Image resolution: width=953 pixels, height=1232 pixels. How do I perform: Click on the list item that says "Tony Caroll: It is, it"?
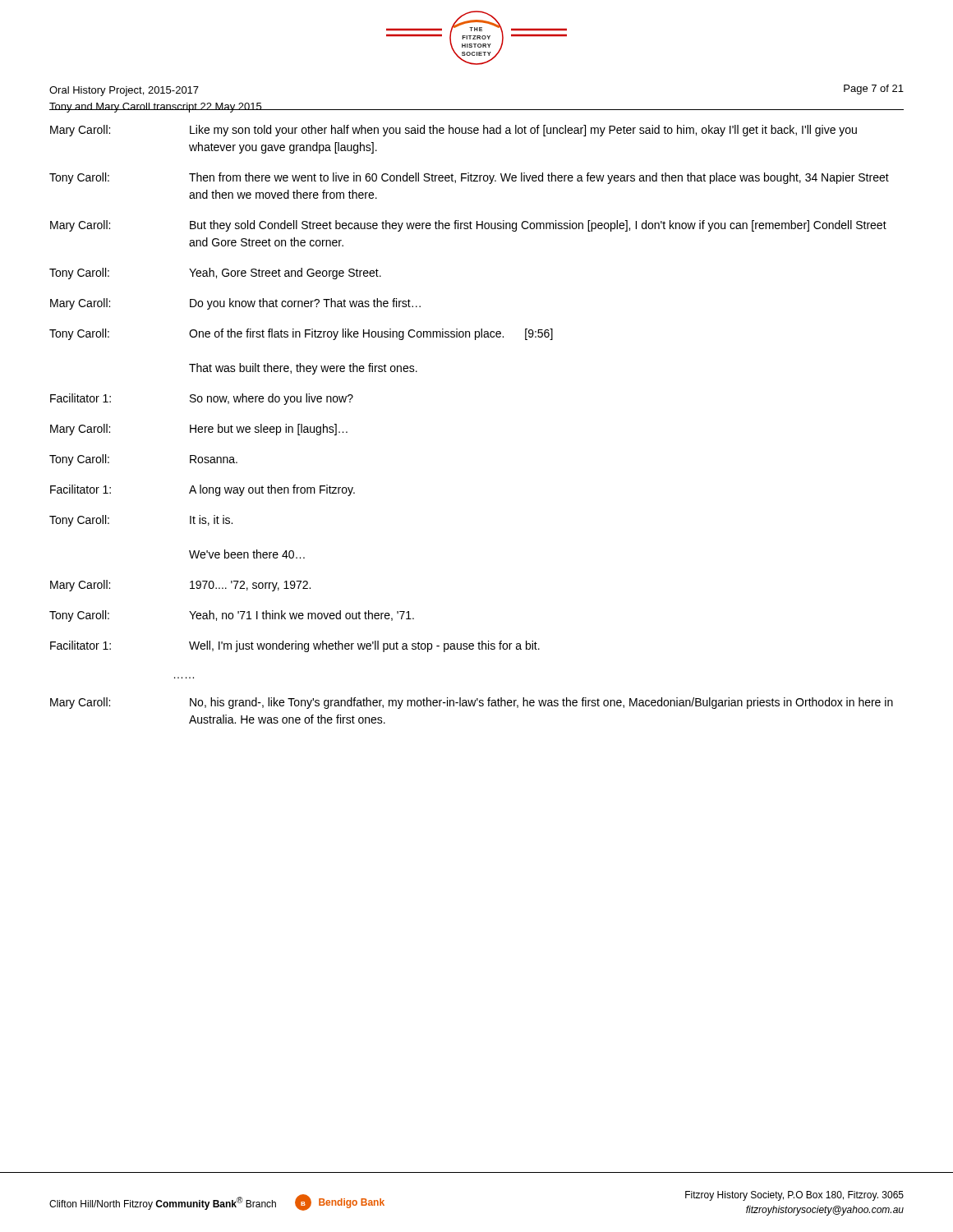tap(79, 522)
